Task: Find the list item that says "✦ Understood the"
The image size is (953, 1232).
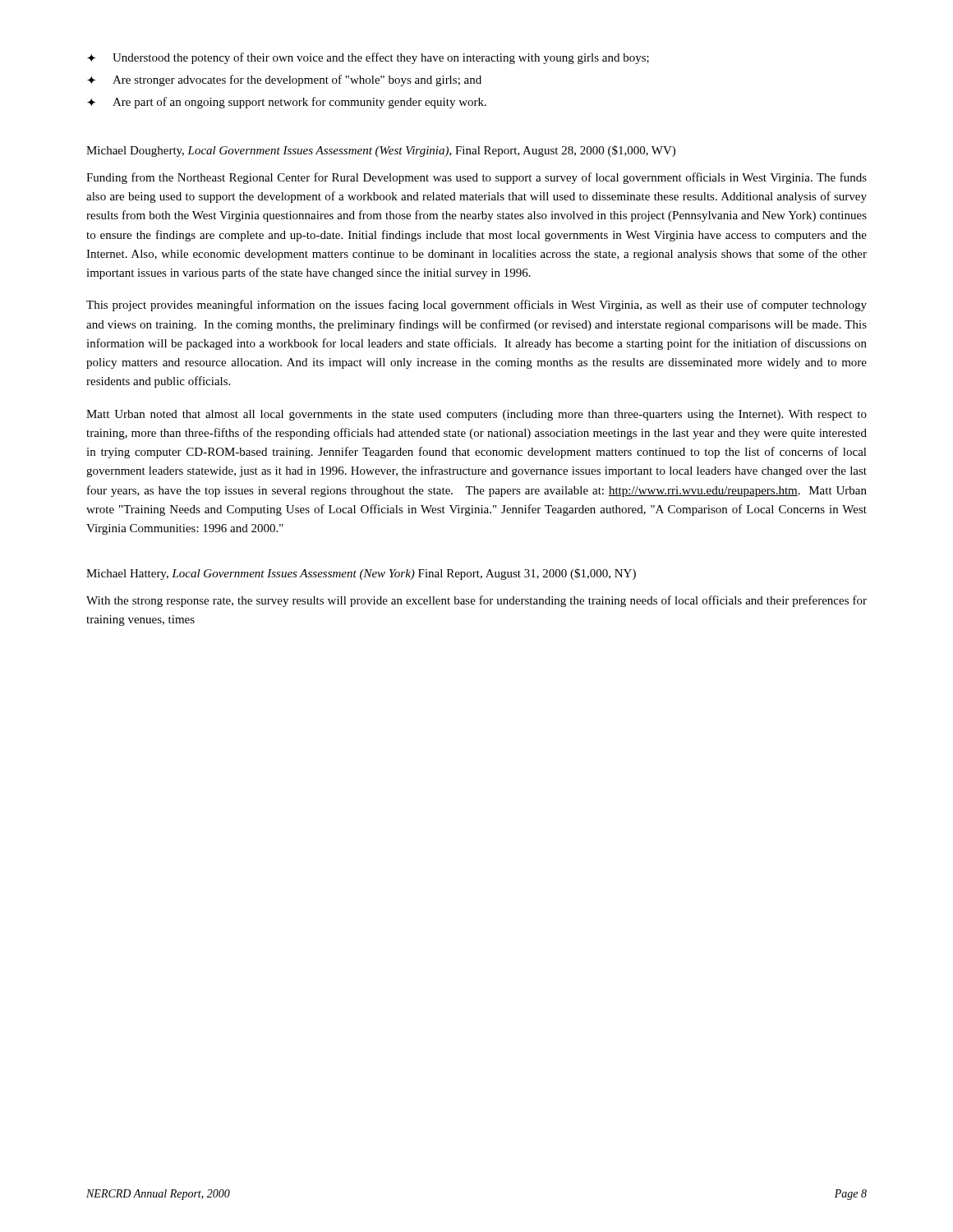Action: (x=476, y=59)
